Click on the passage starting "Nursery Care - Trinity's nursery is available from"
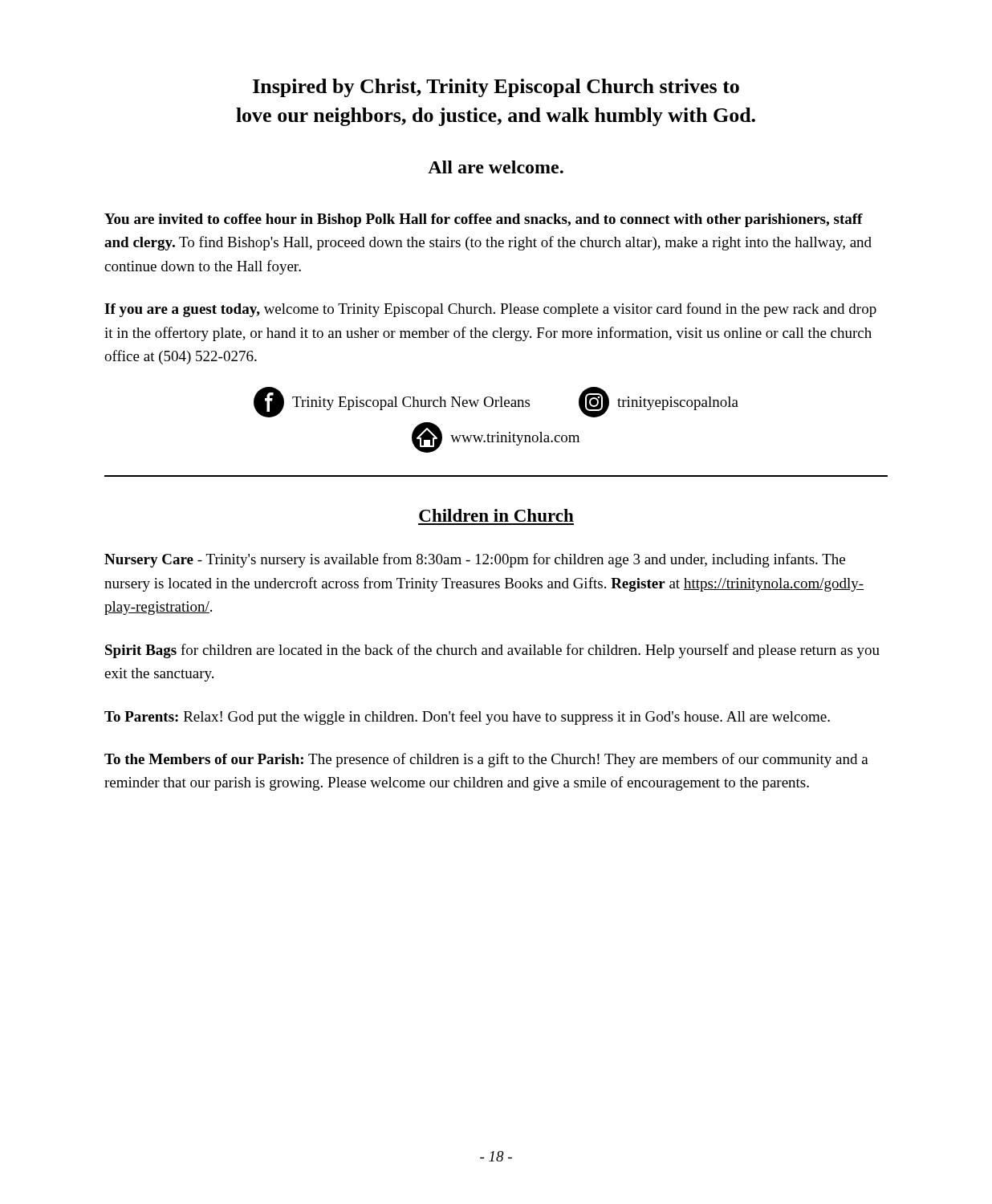 pos(484,583)
